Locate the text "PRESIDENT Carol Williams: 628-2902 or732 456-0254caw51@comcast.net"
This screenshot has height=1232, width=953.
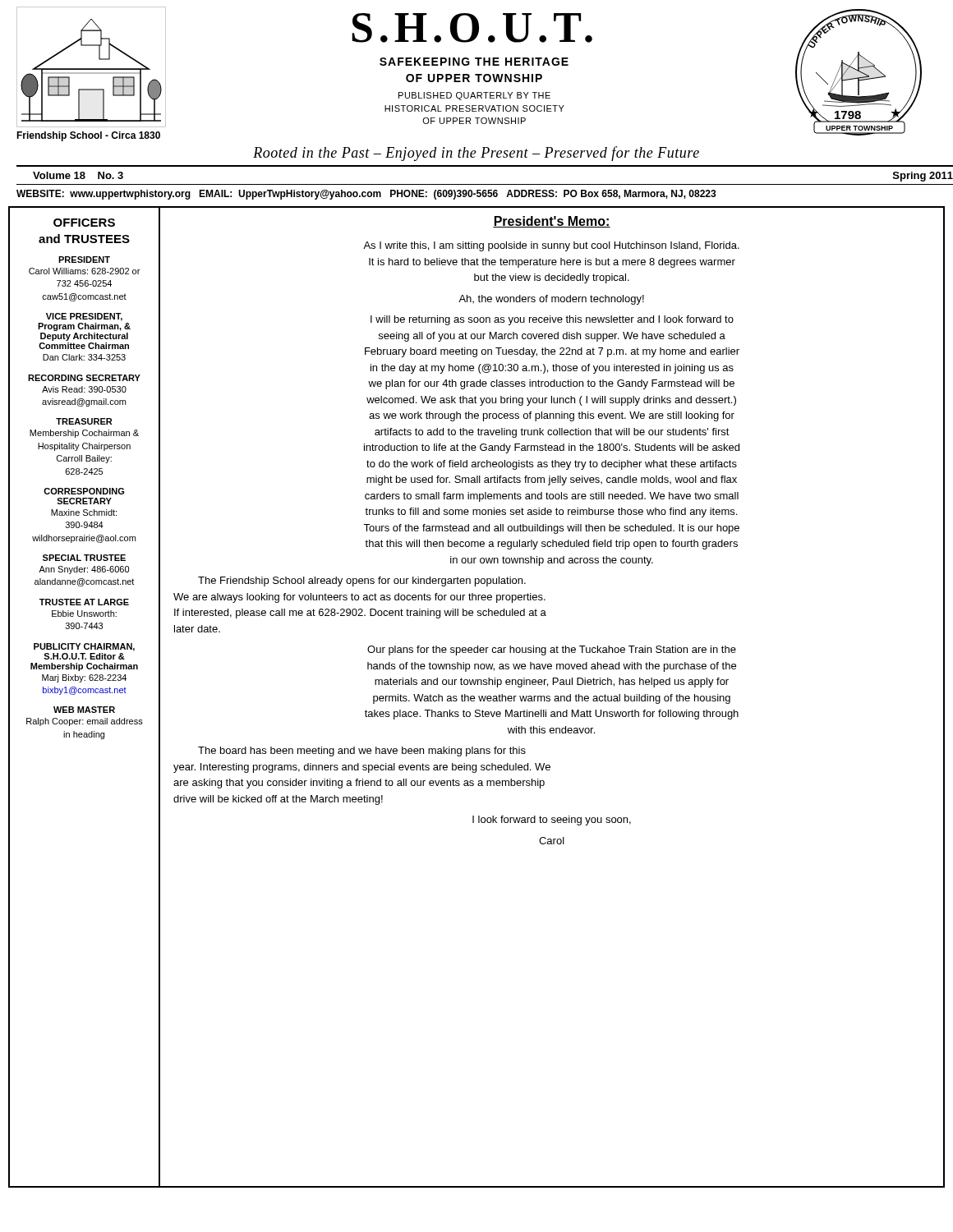pos(84,279)
